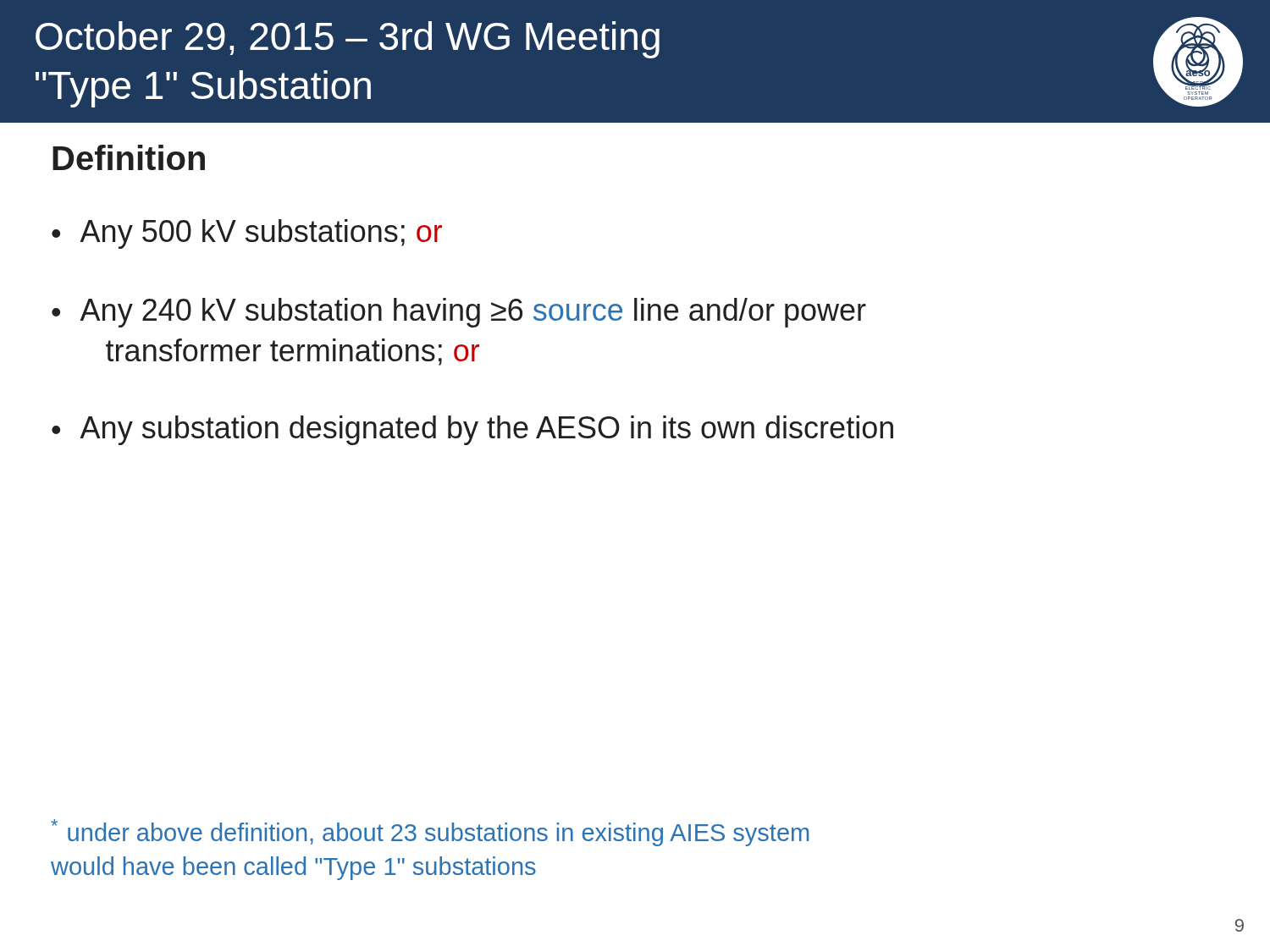The height and width of the screenshot is (952, 1270).
Task: Click on the text starting "• Any 240 kV substation having"
Action: click(458, 331)
